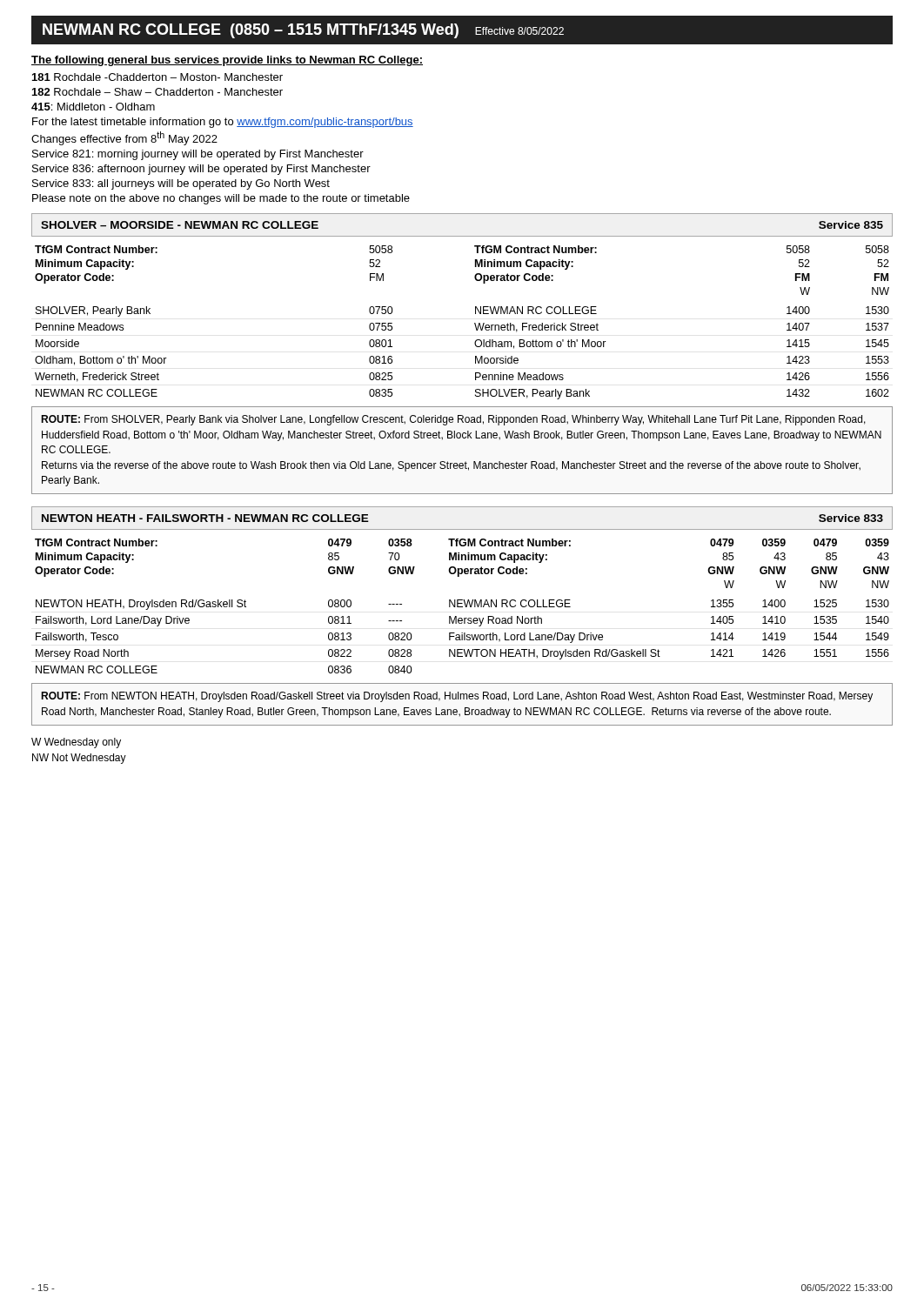Click on the text containing "NW Not Wednesday"
The width and height of the screenshot is (924, 1305).
tap(79, 758)
